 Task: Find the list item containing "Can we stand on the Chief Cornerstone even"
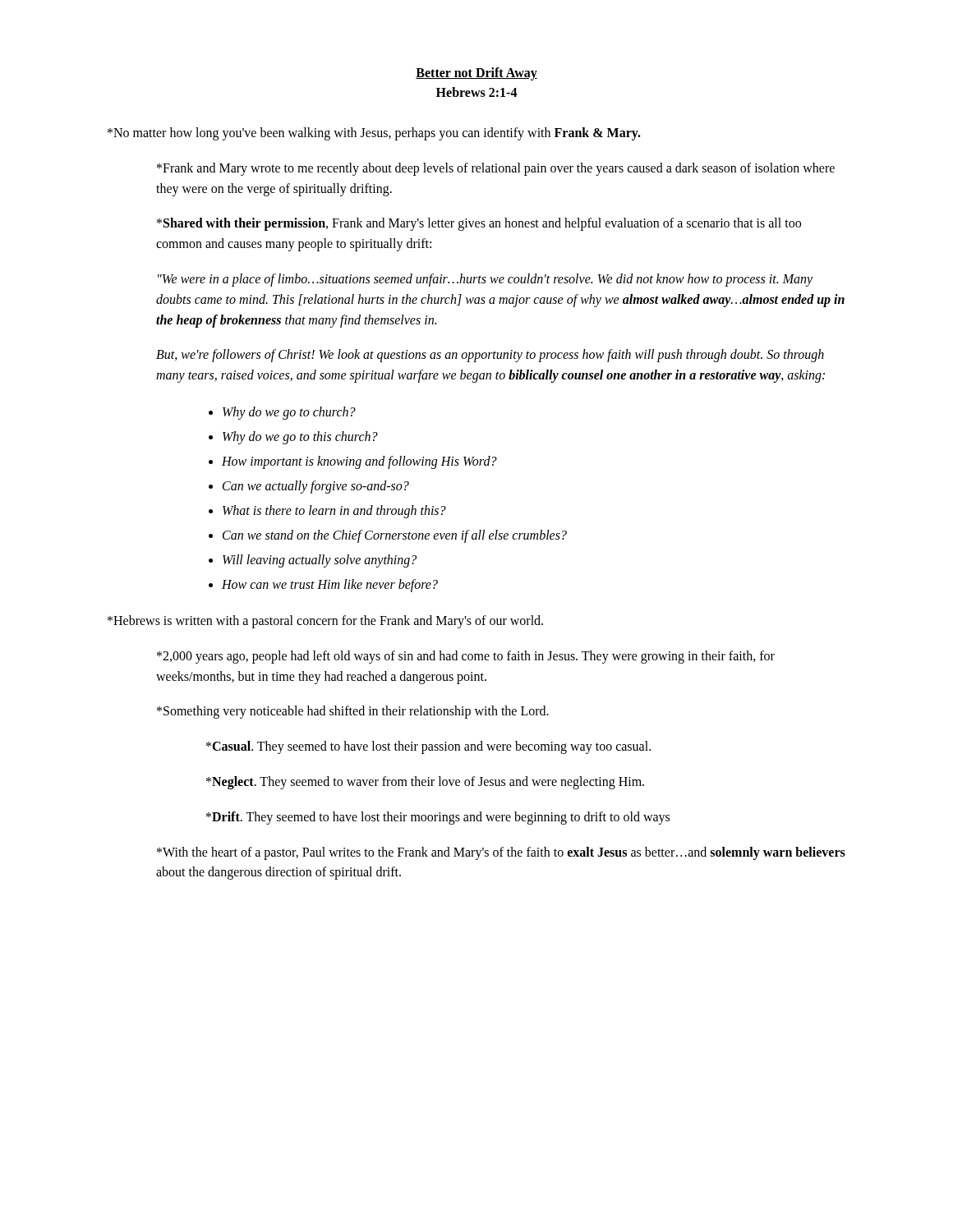394,535
